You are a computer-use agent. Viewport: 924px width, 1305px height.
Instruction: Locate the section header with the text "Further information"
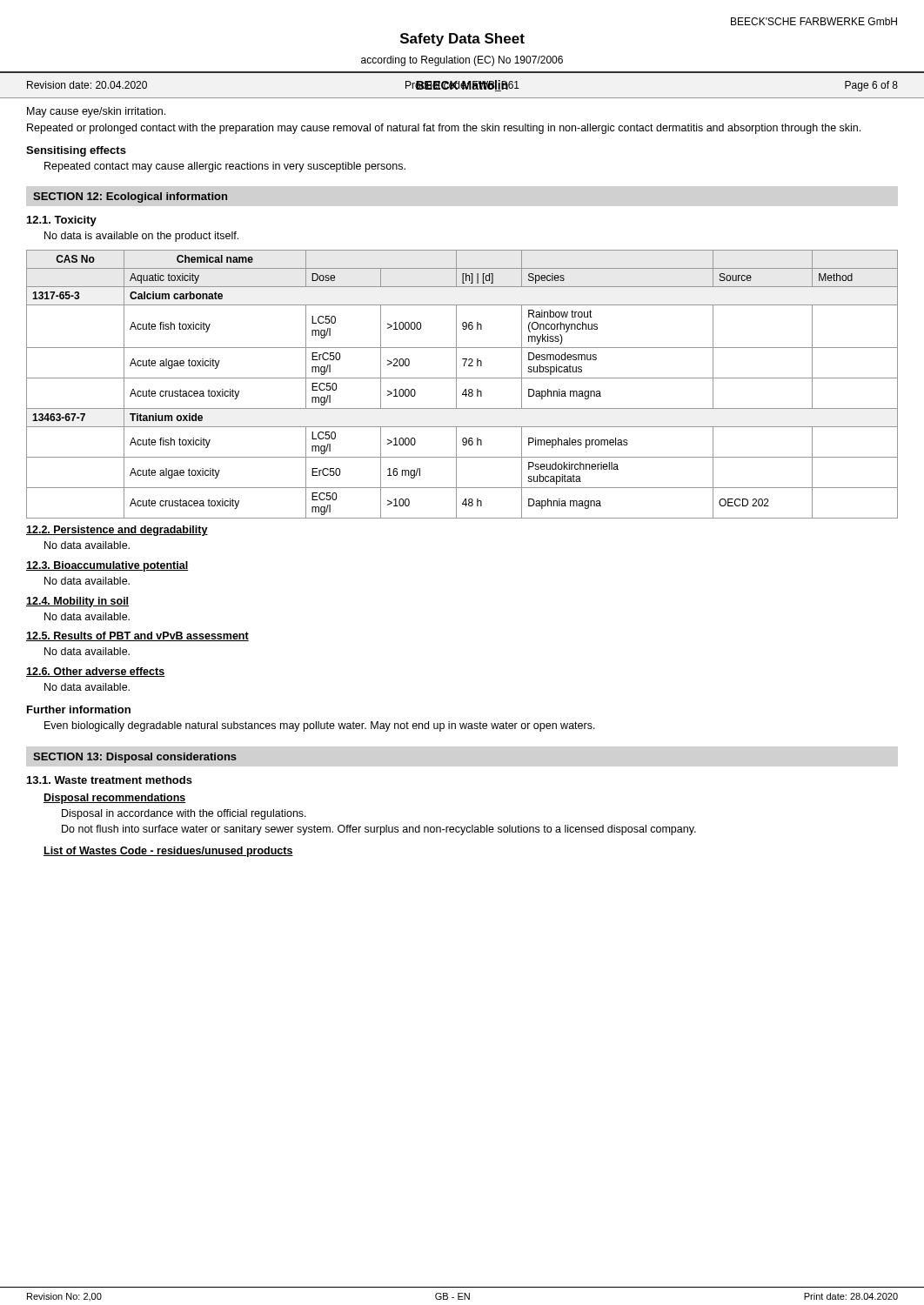(79, 709)
